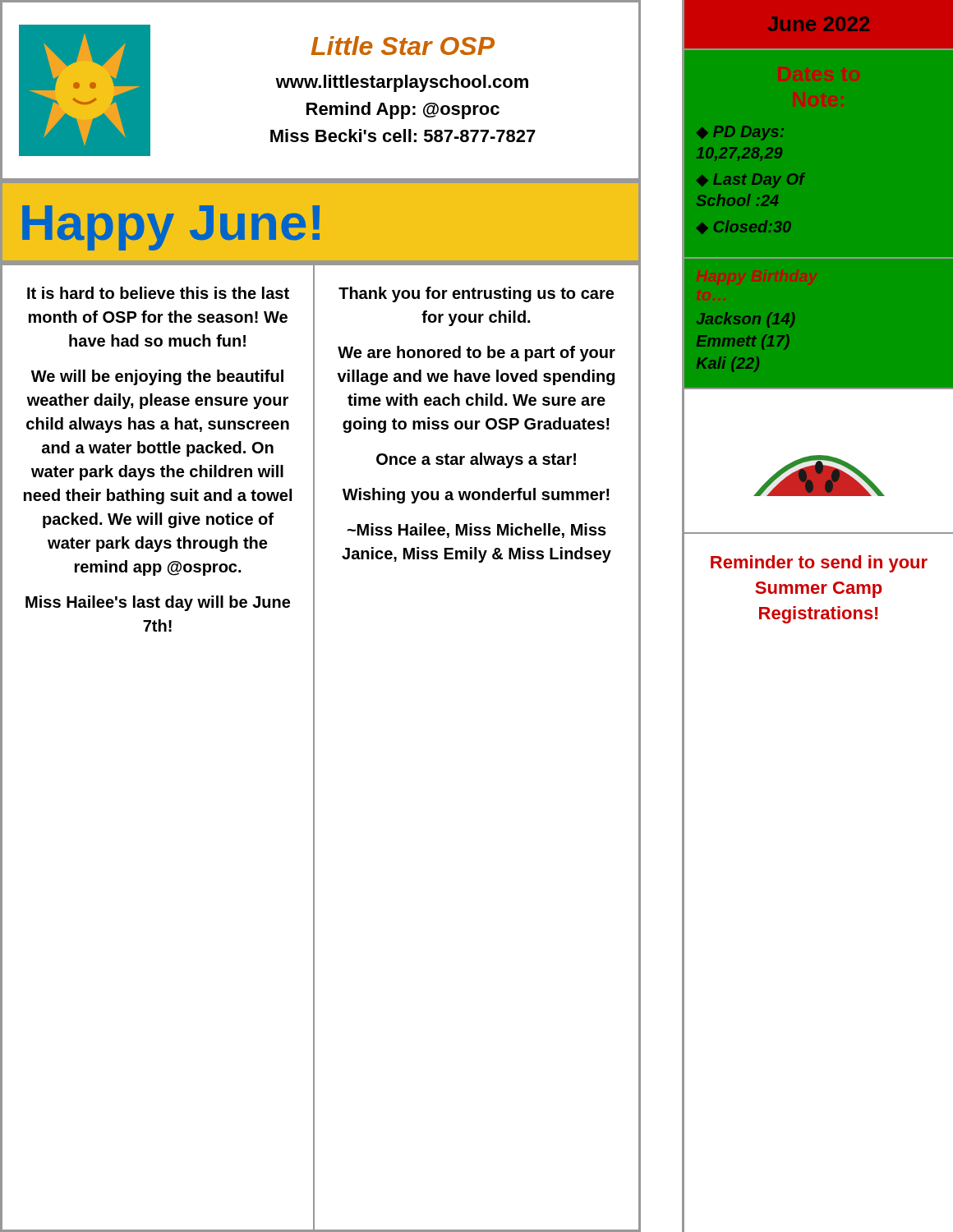The width and height of the screenshot is (953, 1232).
Task: Point to the block beginning "Once a star"
Action: tap(476, 459)
